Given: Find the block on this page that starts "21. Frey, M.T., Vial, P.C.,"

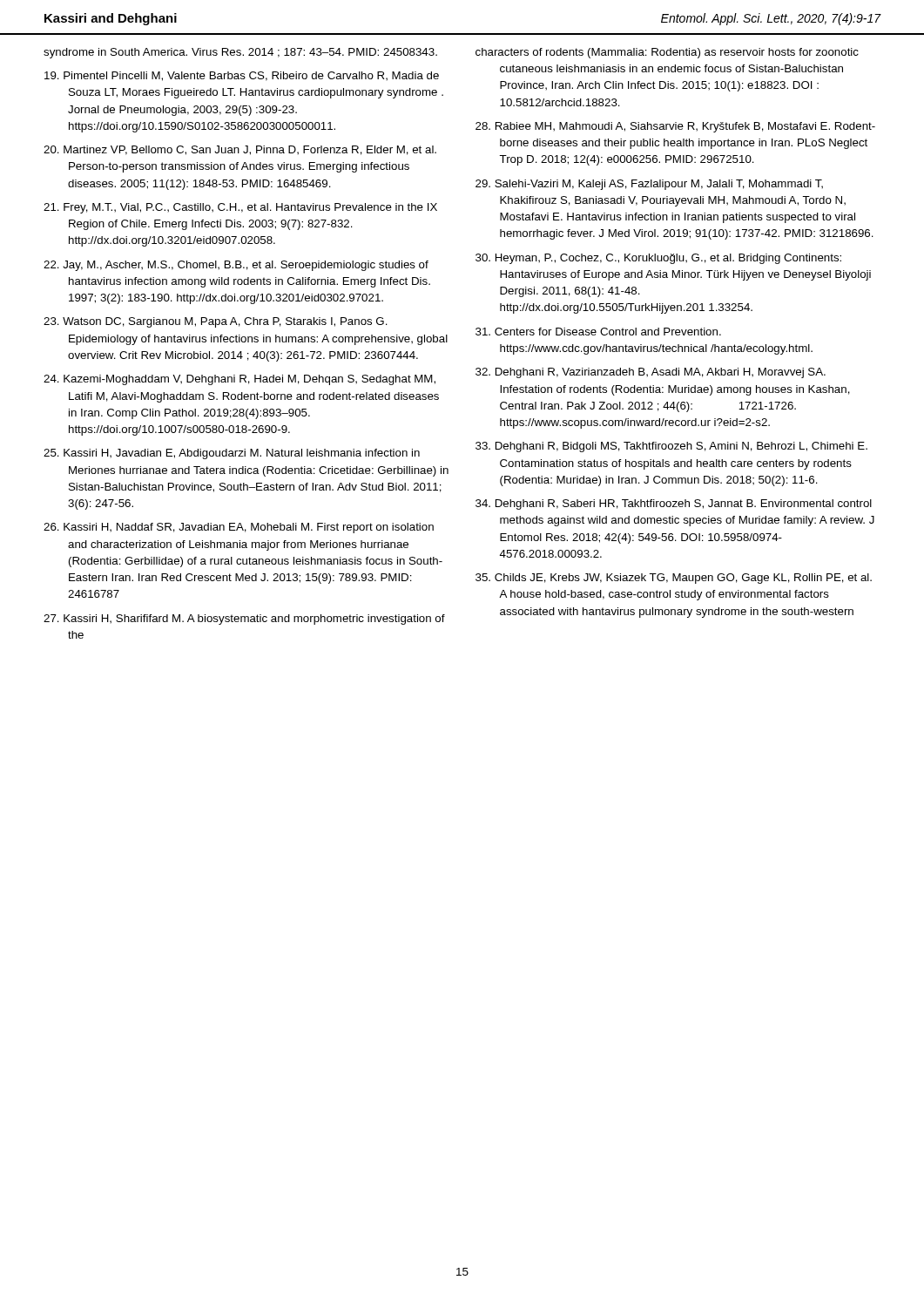Looking at the screenshot, I should point(240,224).
